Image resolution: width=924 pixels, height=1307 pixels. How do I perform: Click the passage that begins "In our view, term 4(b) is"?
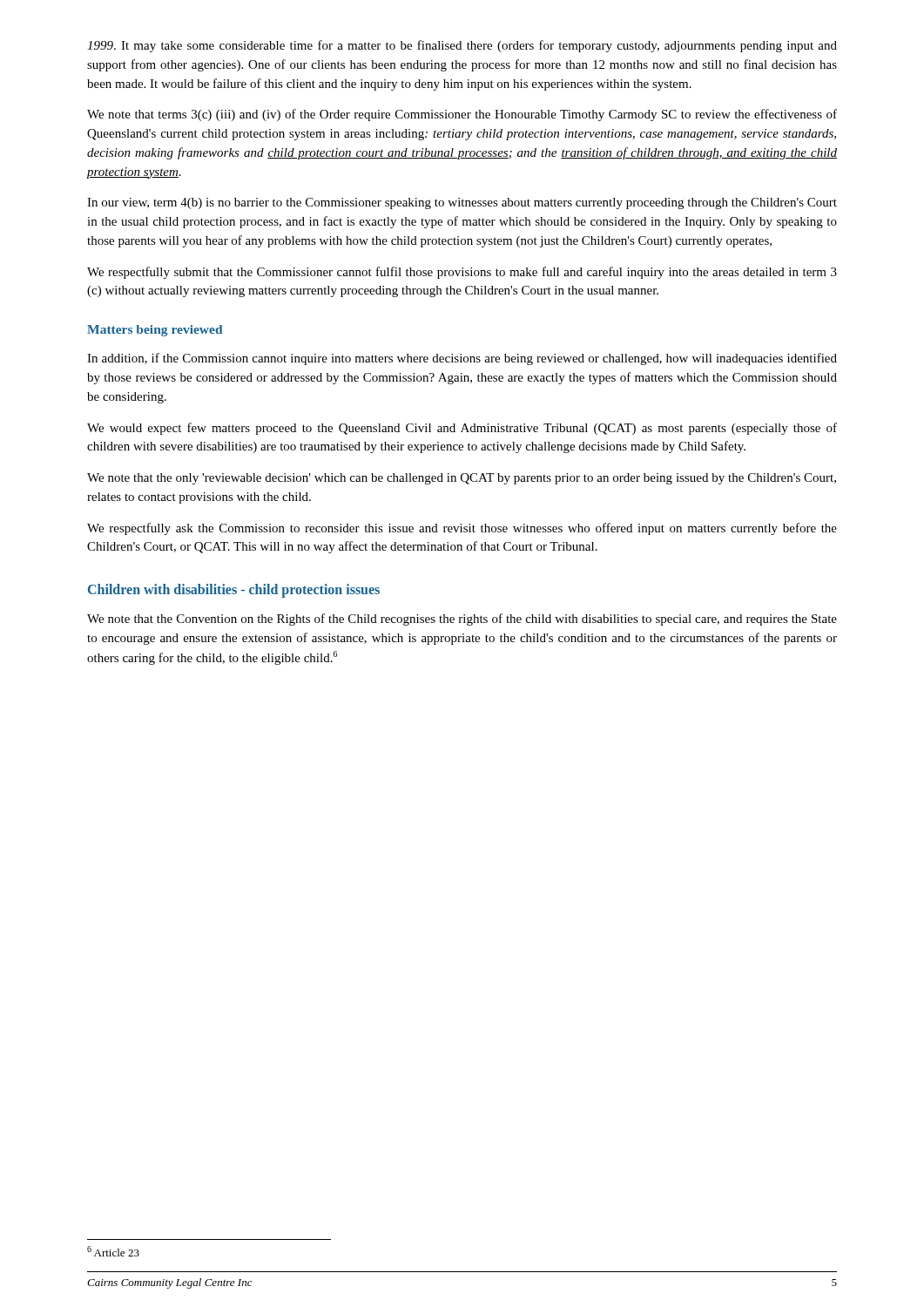point(462,222)
